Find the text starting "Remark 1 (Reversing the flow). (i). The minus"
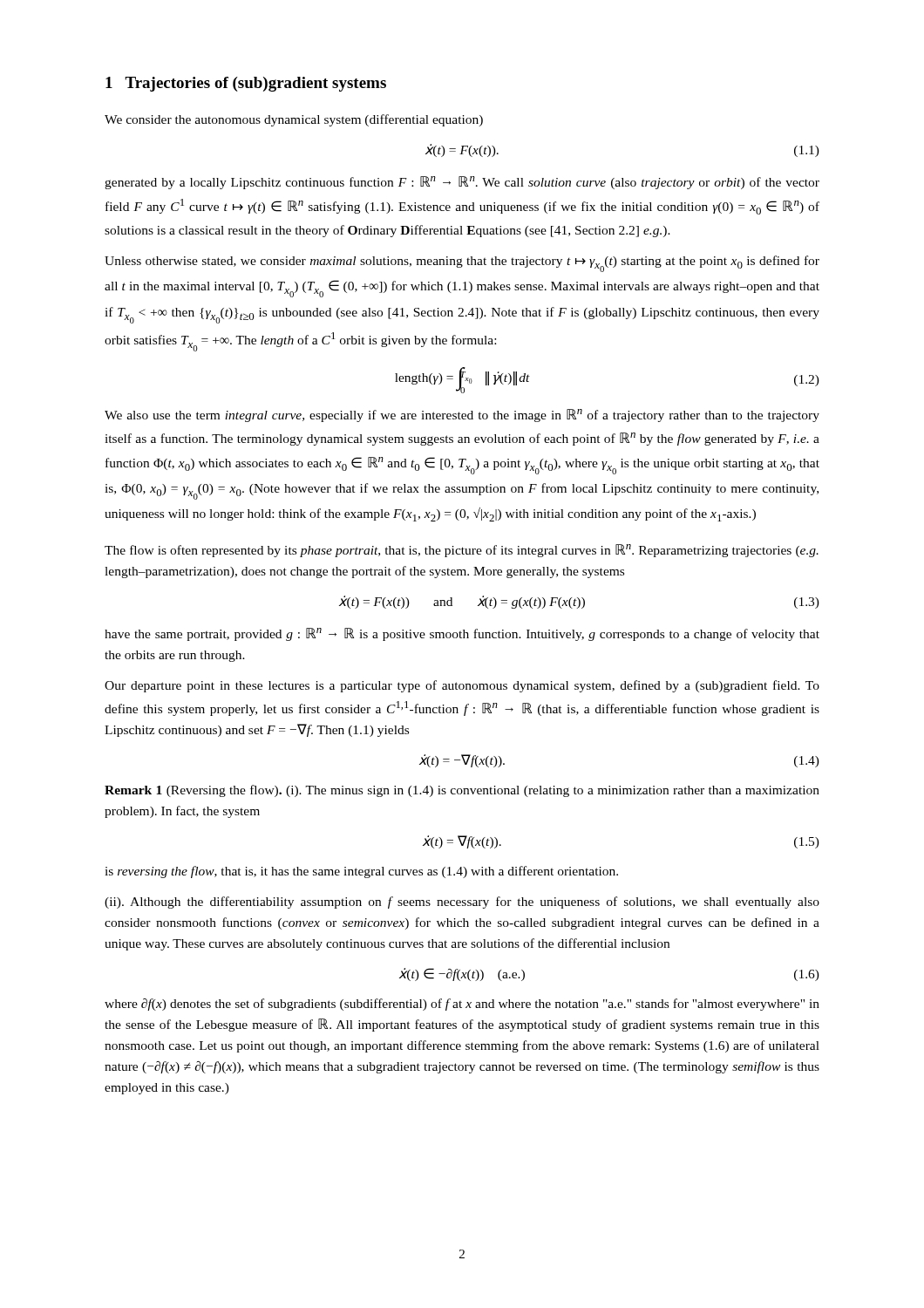Screen dimensions: 1308x924 (462, 800)
